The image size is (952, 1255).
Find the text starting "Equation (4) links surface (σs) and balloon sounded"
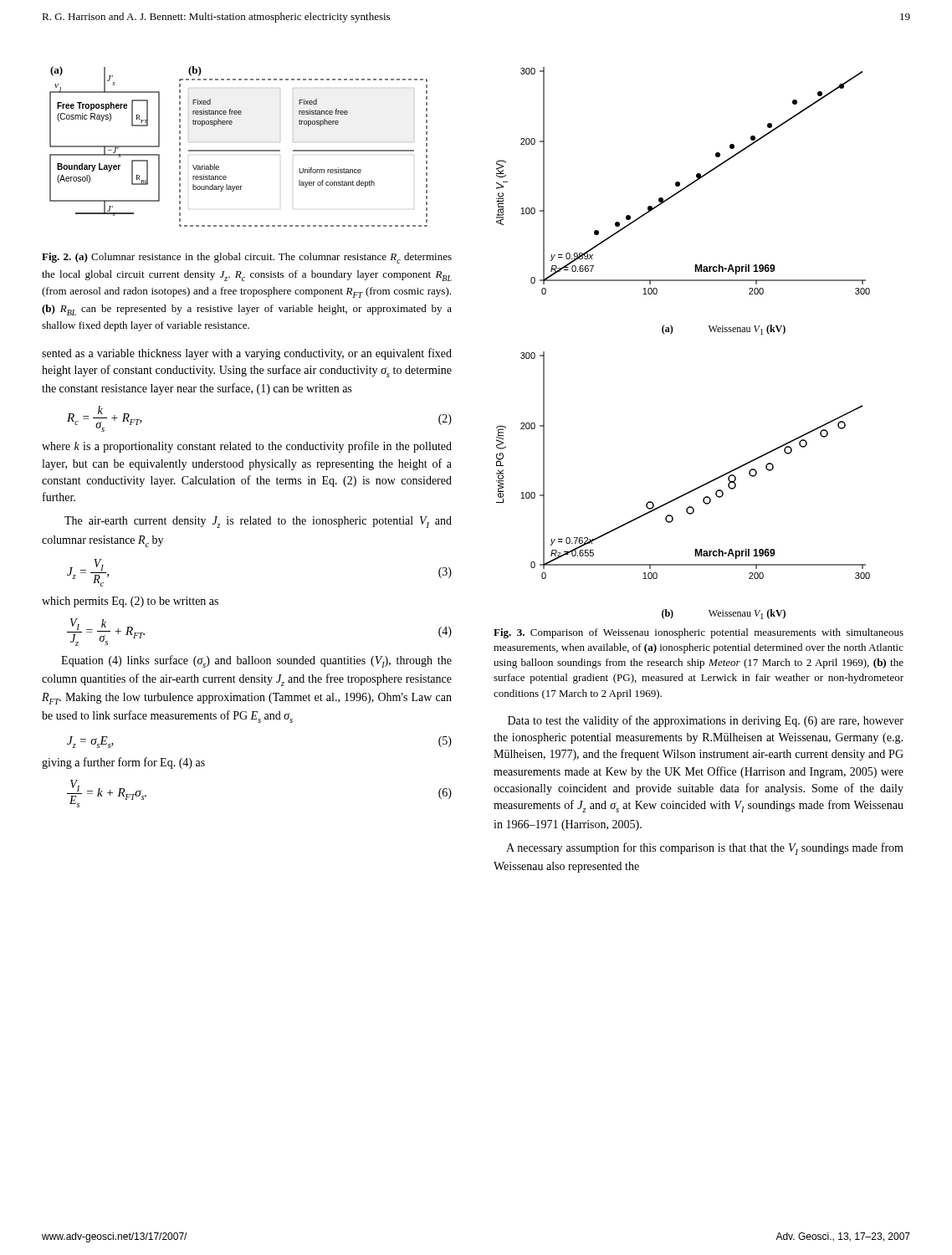tap(247, 689)
